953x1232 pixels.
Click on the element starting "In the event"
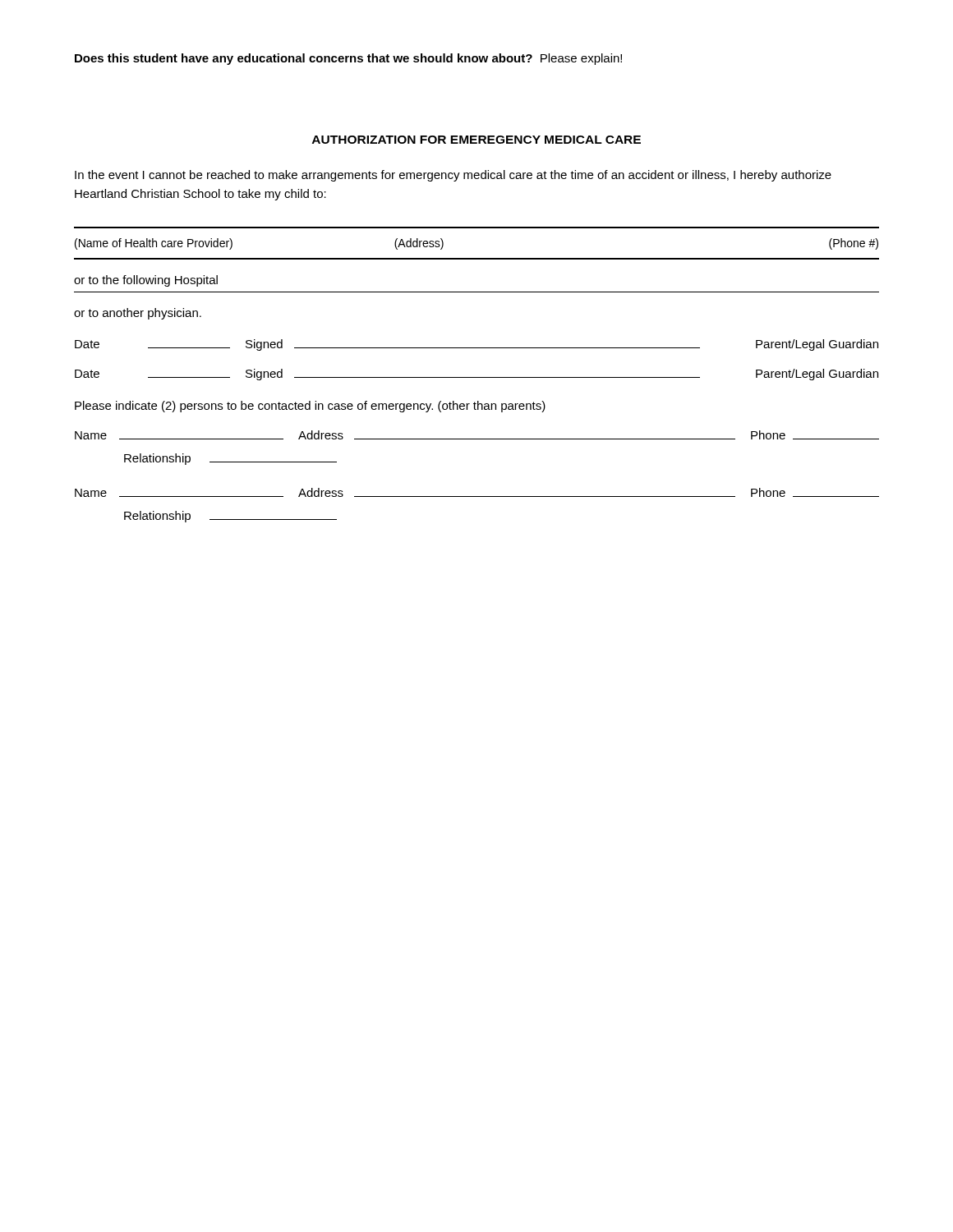point(453,184)
